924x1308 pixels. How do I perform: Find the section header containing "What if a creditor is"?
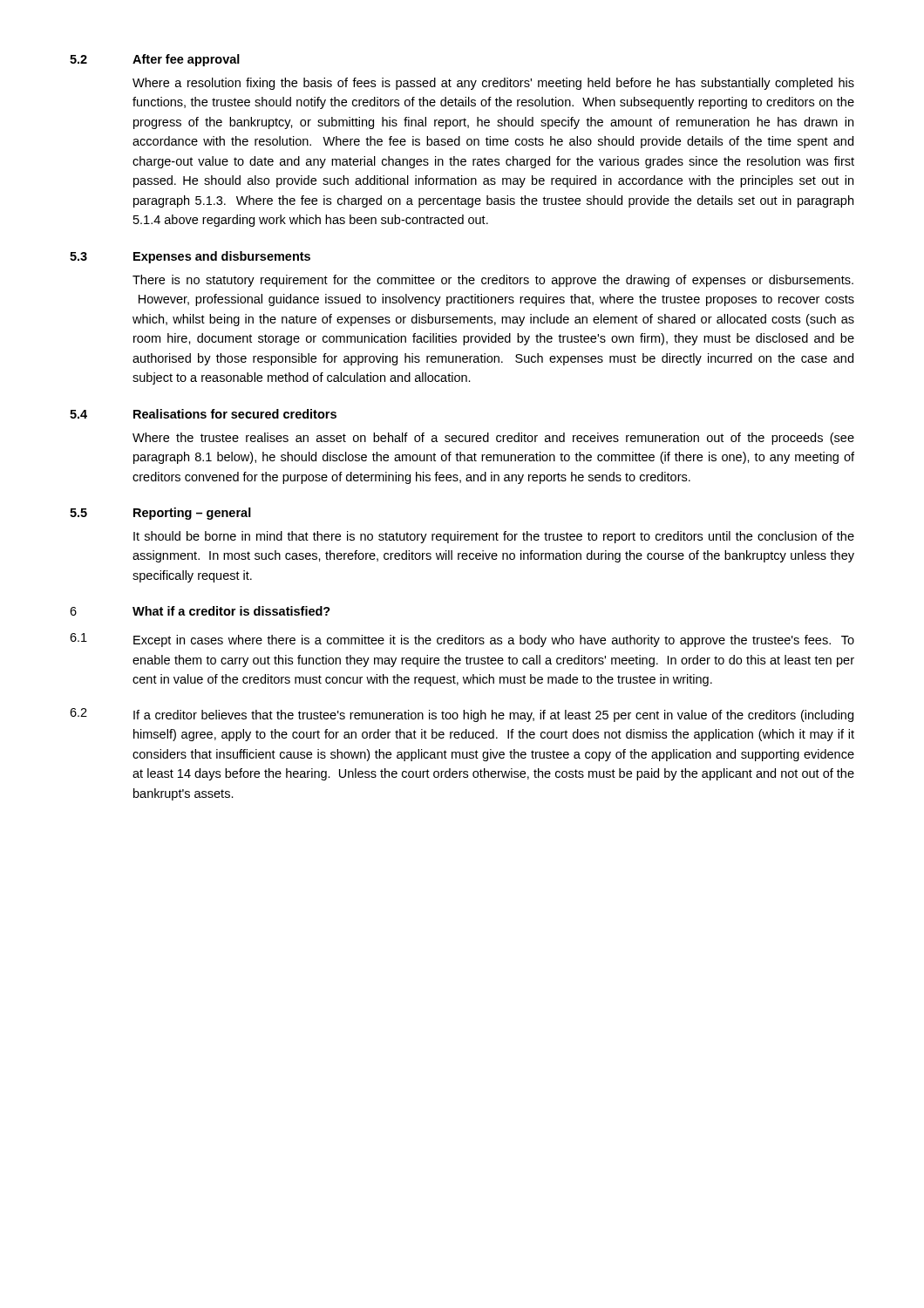232,612
